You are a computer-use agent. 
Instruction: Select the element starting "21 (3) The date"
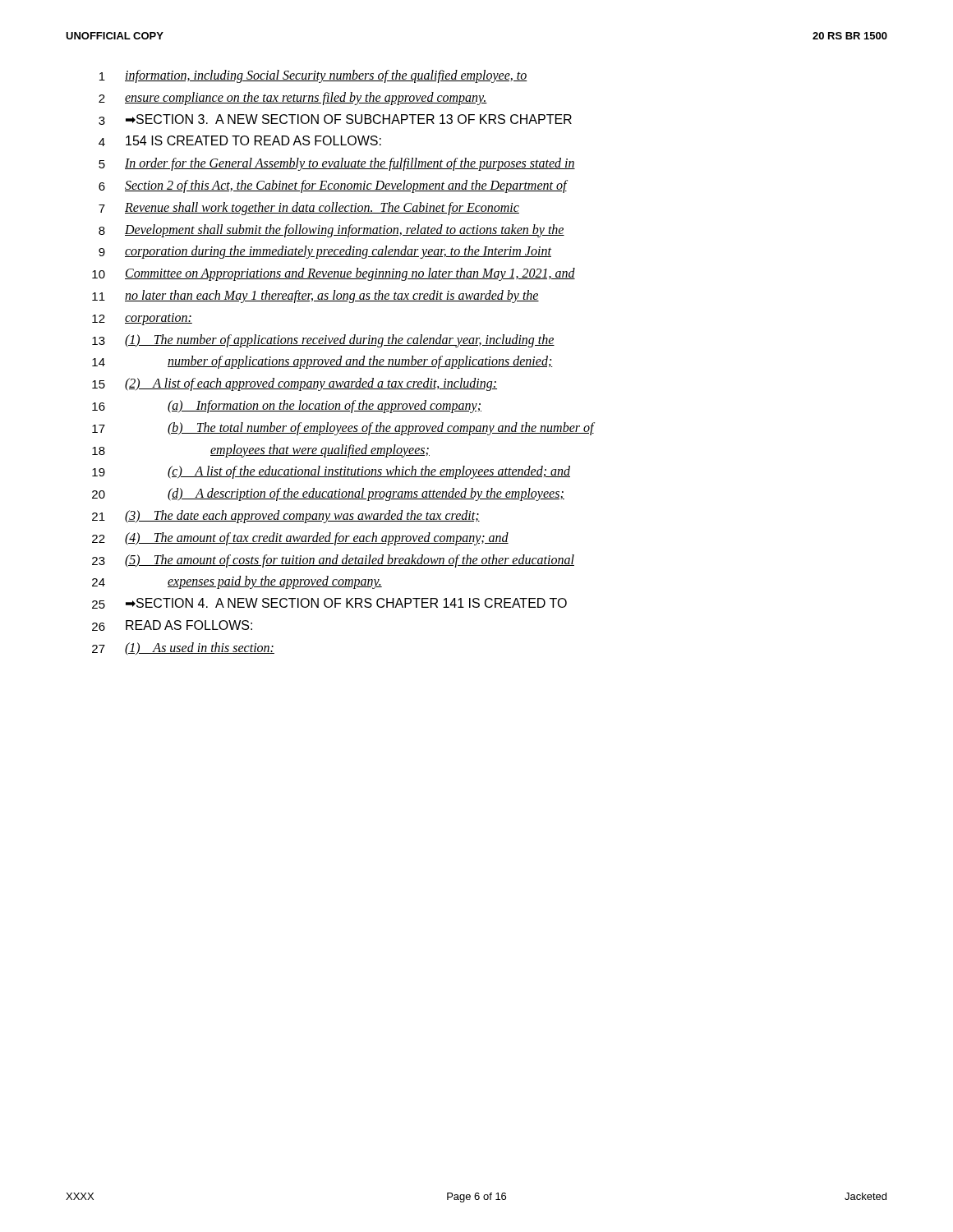click(476, 516)
